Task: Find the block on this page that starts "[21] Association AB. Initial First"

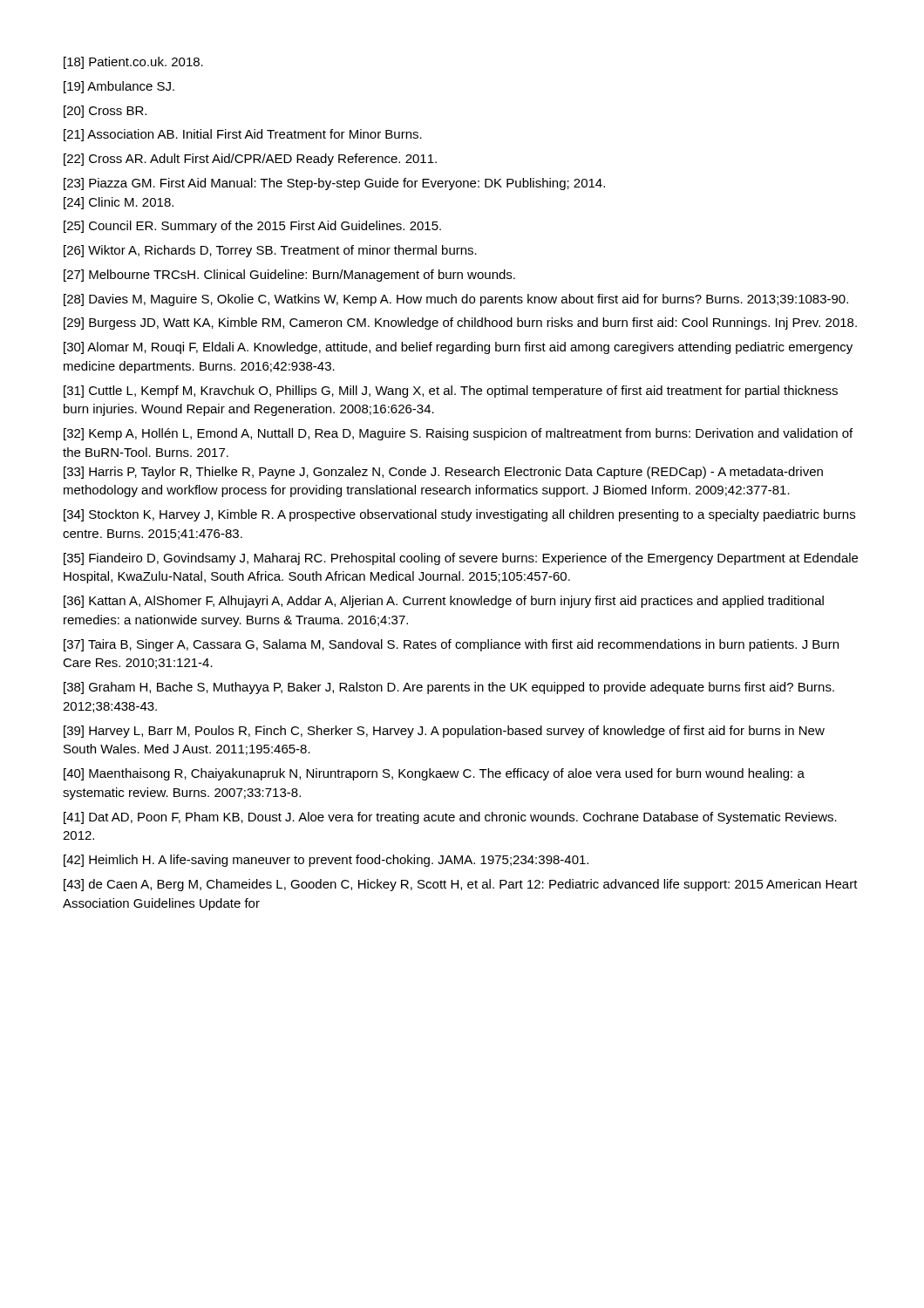Action: pyautogui.click(x=243, y=134)
